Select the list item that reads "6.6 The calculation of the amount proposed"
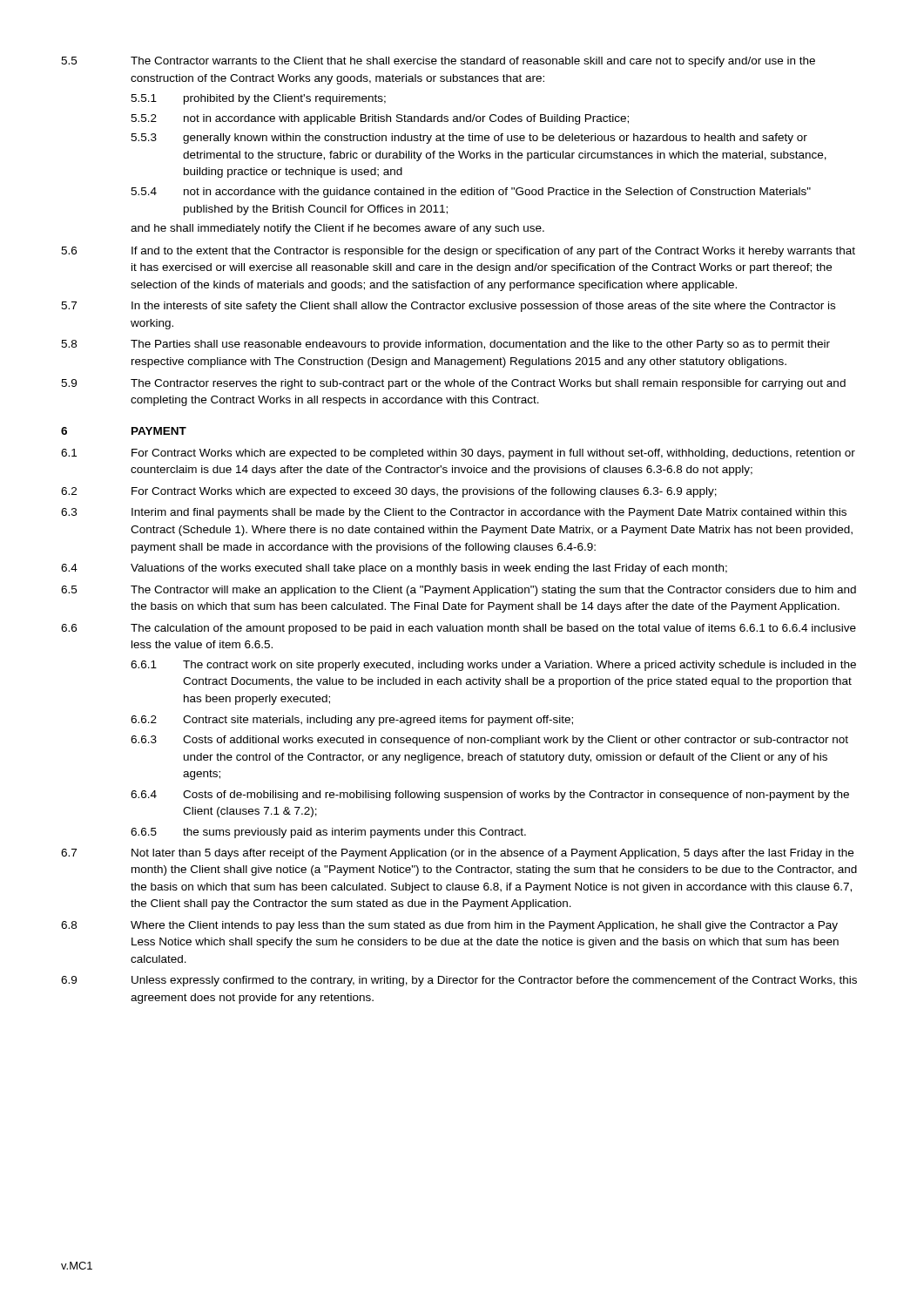Image resolution: width=924 pixels, height=1307 pixels. point(462,636)
